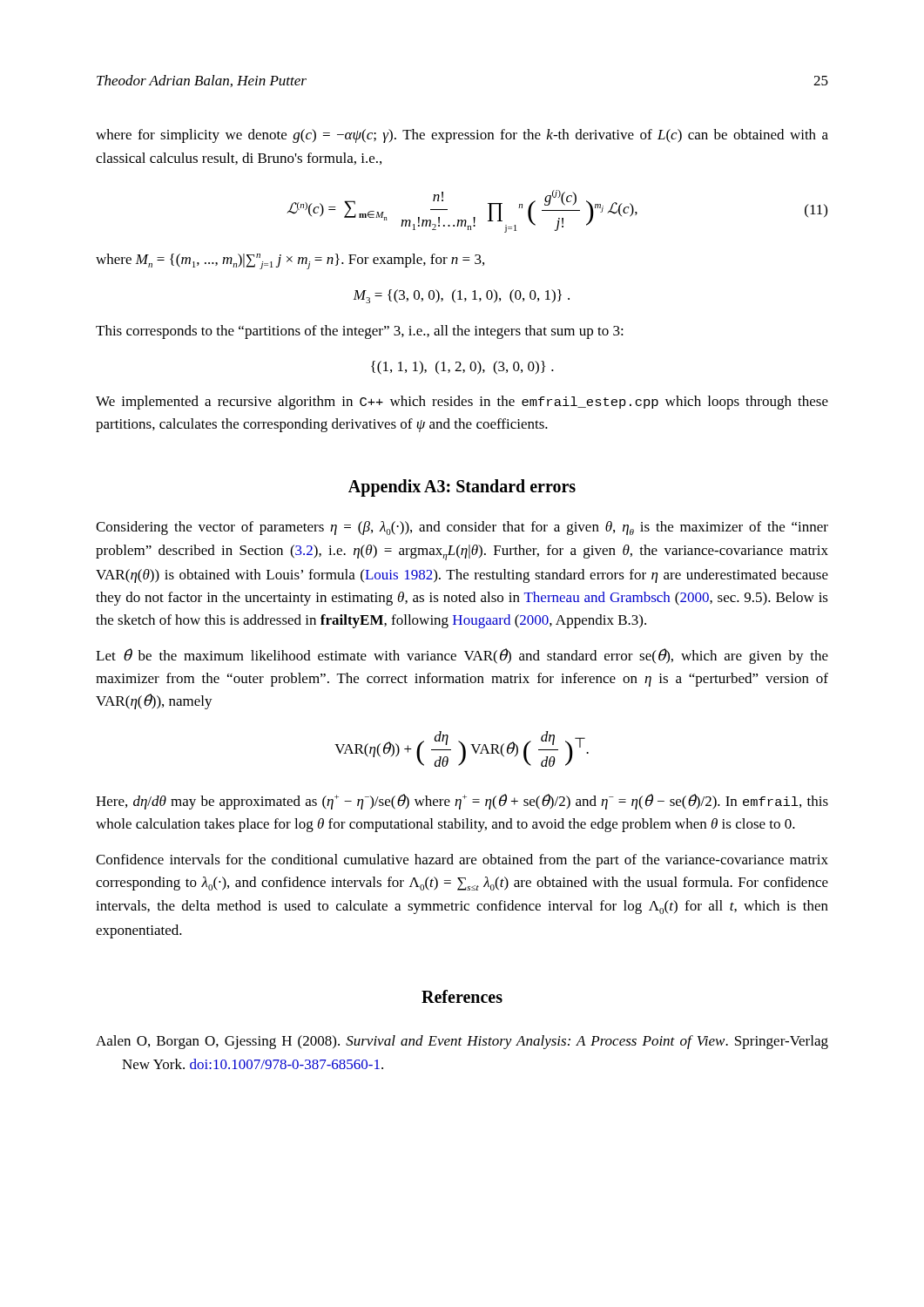Screen dimensions: 1307x924
Task: Select the list item with the text "Aalen O, Borgan O, Gjessing H (2008)."
Action: click(462, 1053)
